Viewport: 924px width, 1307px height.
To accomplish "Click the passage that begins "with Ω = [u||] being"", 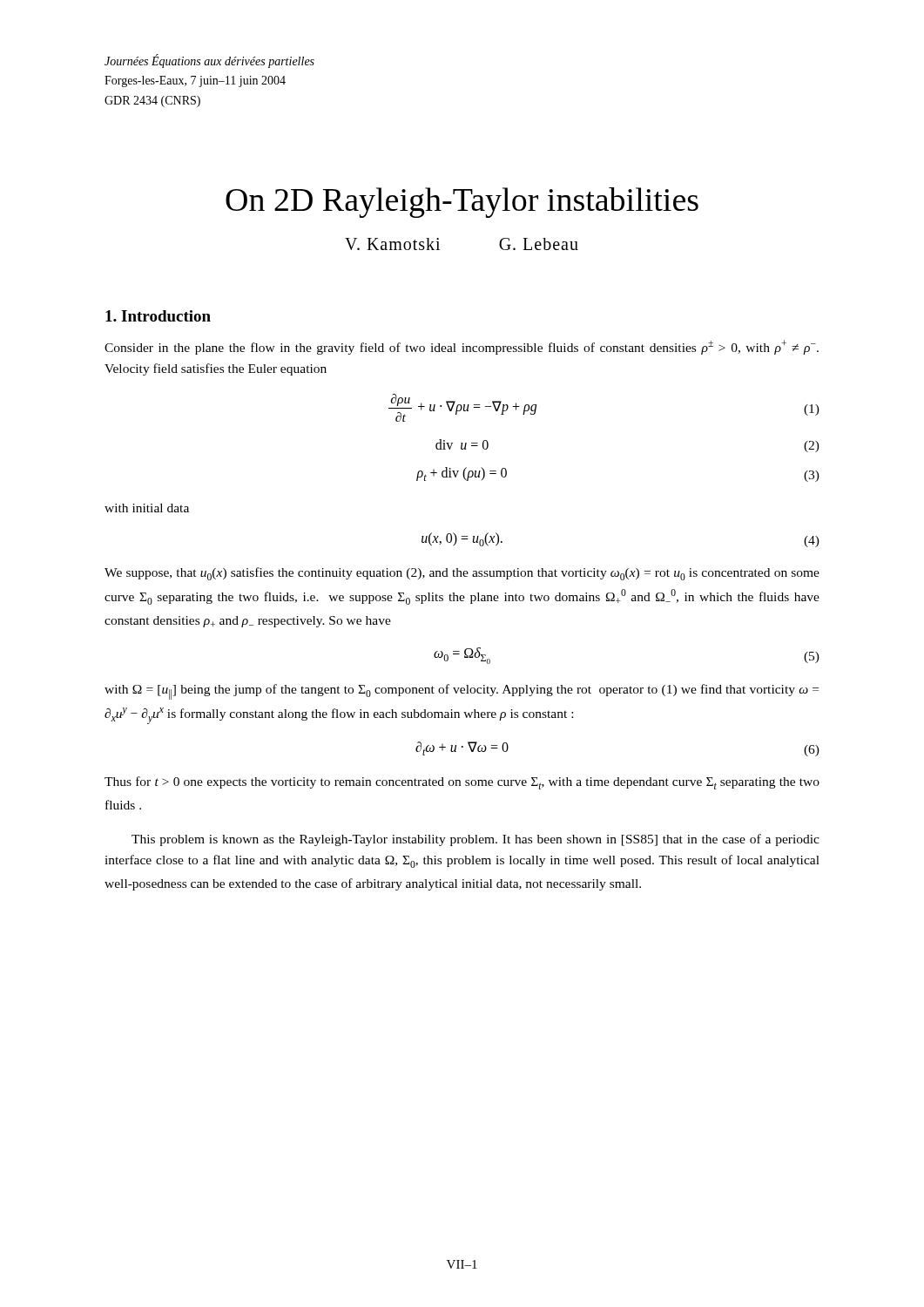I will (x=462, y=703).
